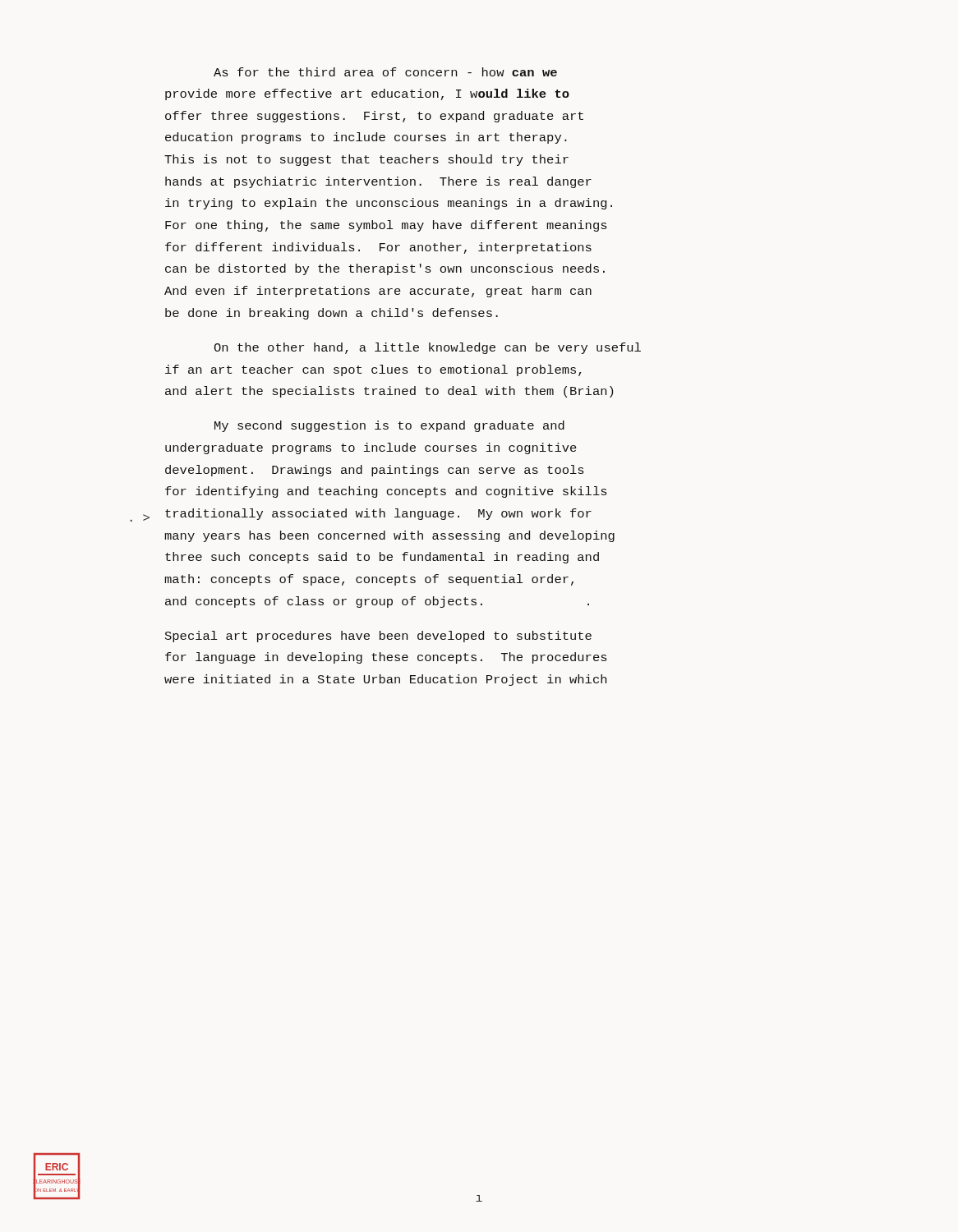This screenshot has height=1232, width=958.
Task: Point to the block beginning "As for the third"
Action: click(x=528, y=193)
